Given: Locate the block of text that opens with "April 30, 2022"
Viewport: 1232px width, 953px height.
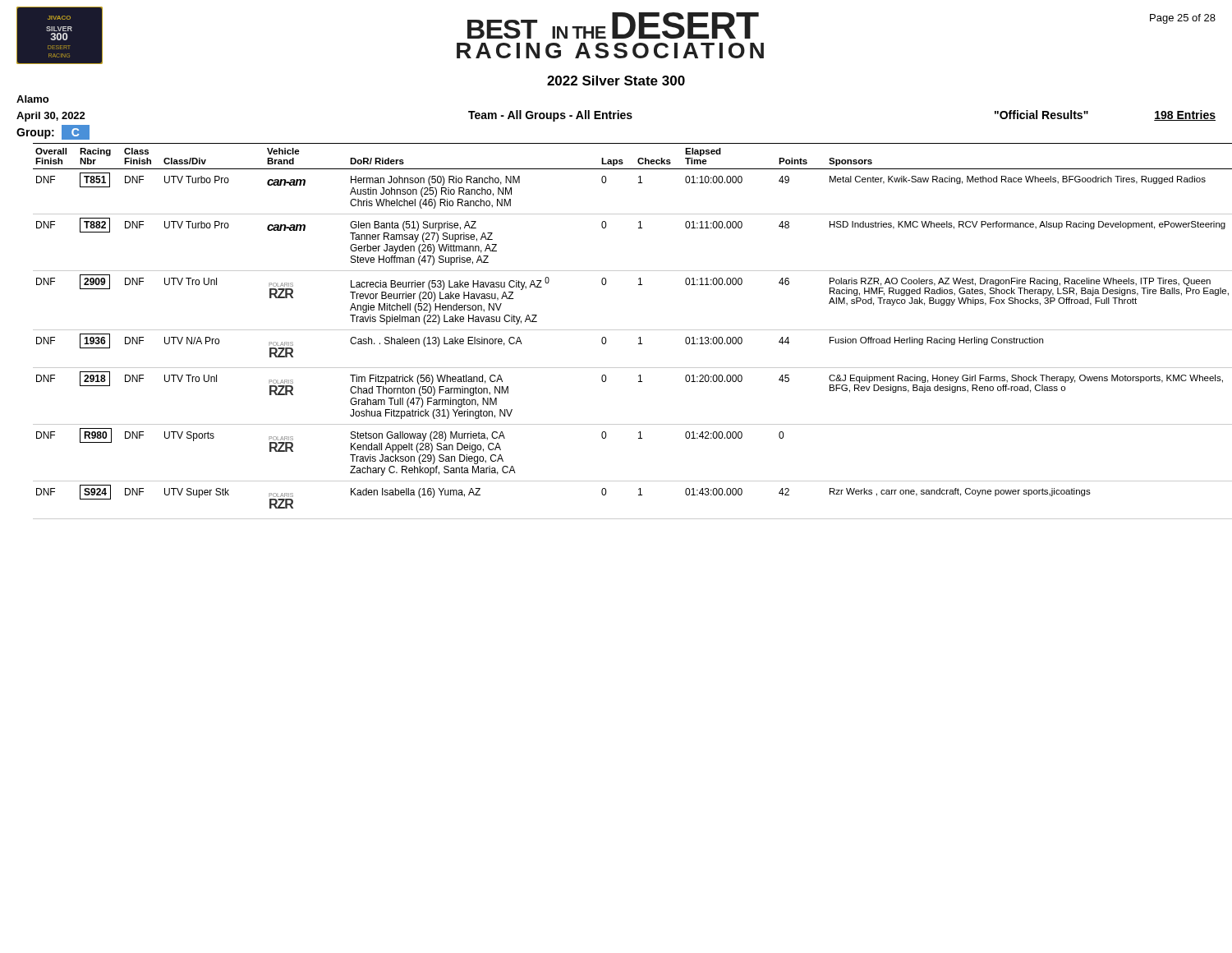Looking at the screenshot, I should tap(616, 115).
